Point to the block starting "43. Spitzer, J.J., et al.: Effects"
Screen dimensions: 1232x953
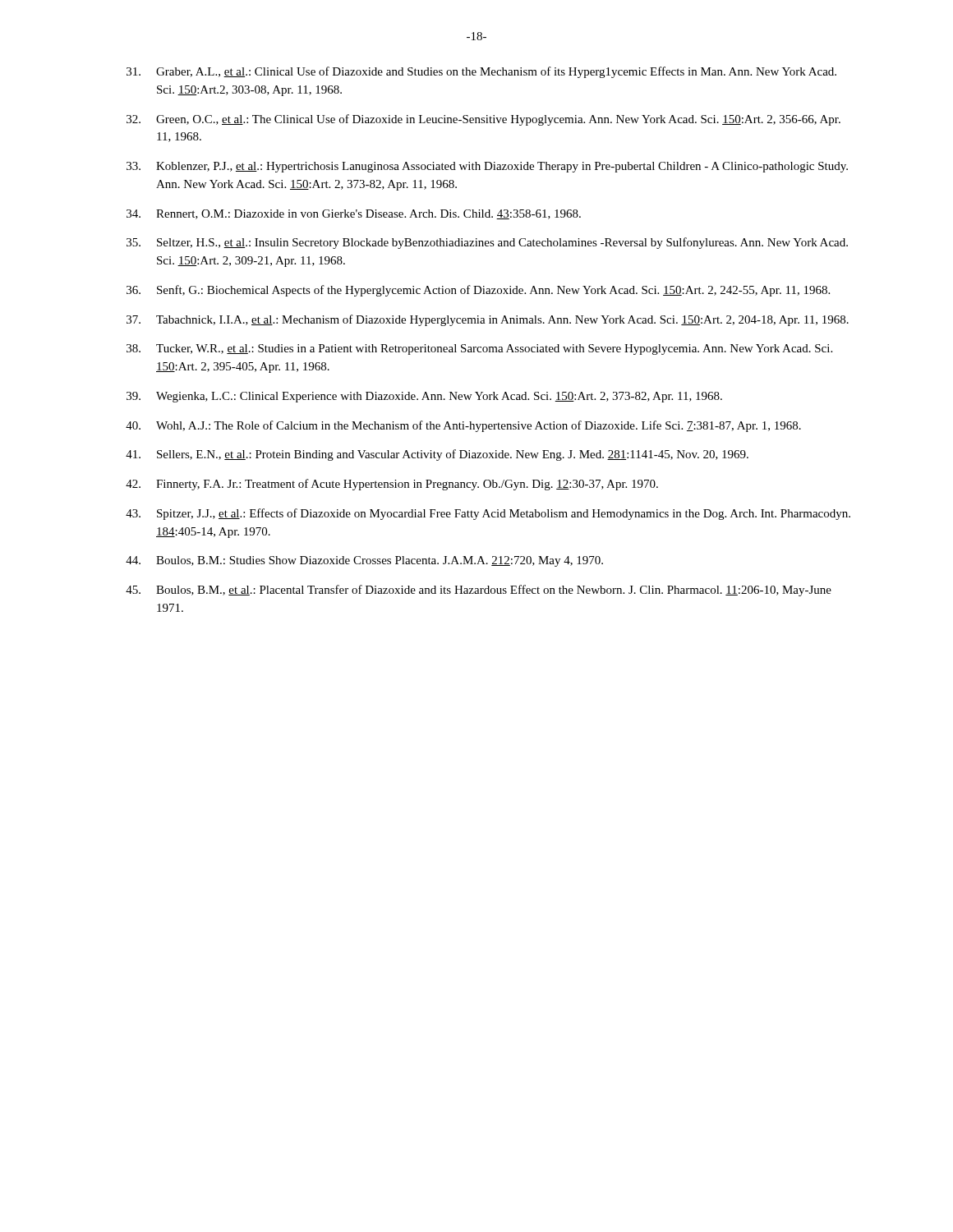pyautogui.click(x=476, y=523)
